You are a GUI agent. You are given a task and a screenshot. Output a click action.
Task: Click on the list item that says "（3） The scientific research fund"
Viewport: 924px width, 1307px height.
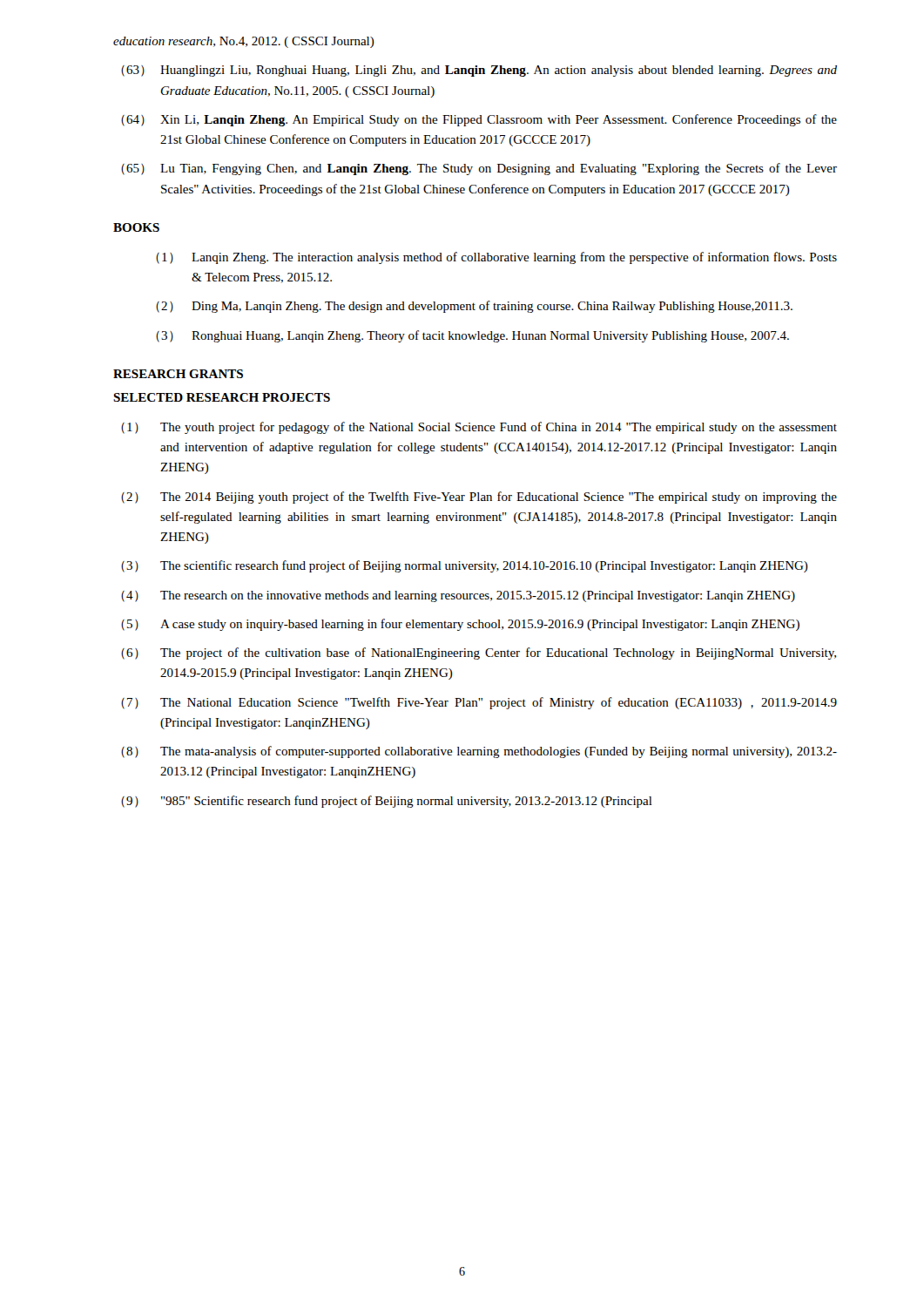tap(475, 566)
